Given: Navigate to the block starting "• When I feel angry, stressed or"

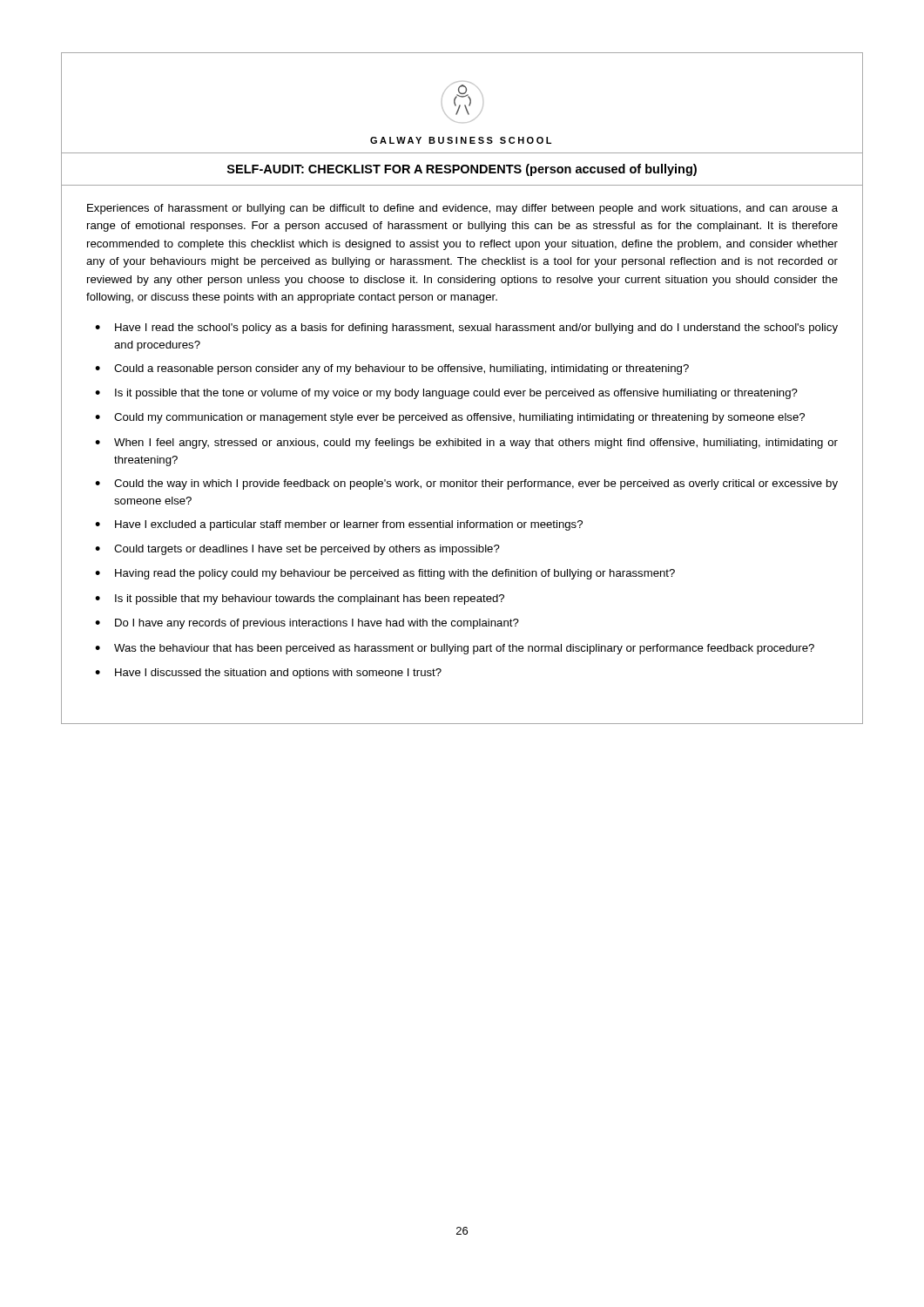Looking at the screenshot, I should tap(466, 452).
